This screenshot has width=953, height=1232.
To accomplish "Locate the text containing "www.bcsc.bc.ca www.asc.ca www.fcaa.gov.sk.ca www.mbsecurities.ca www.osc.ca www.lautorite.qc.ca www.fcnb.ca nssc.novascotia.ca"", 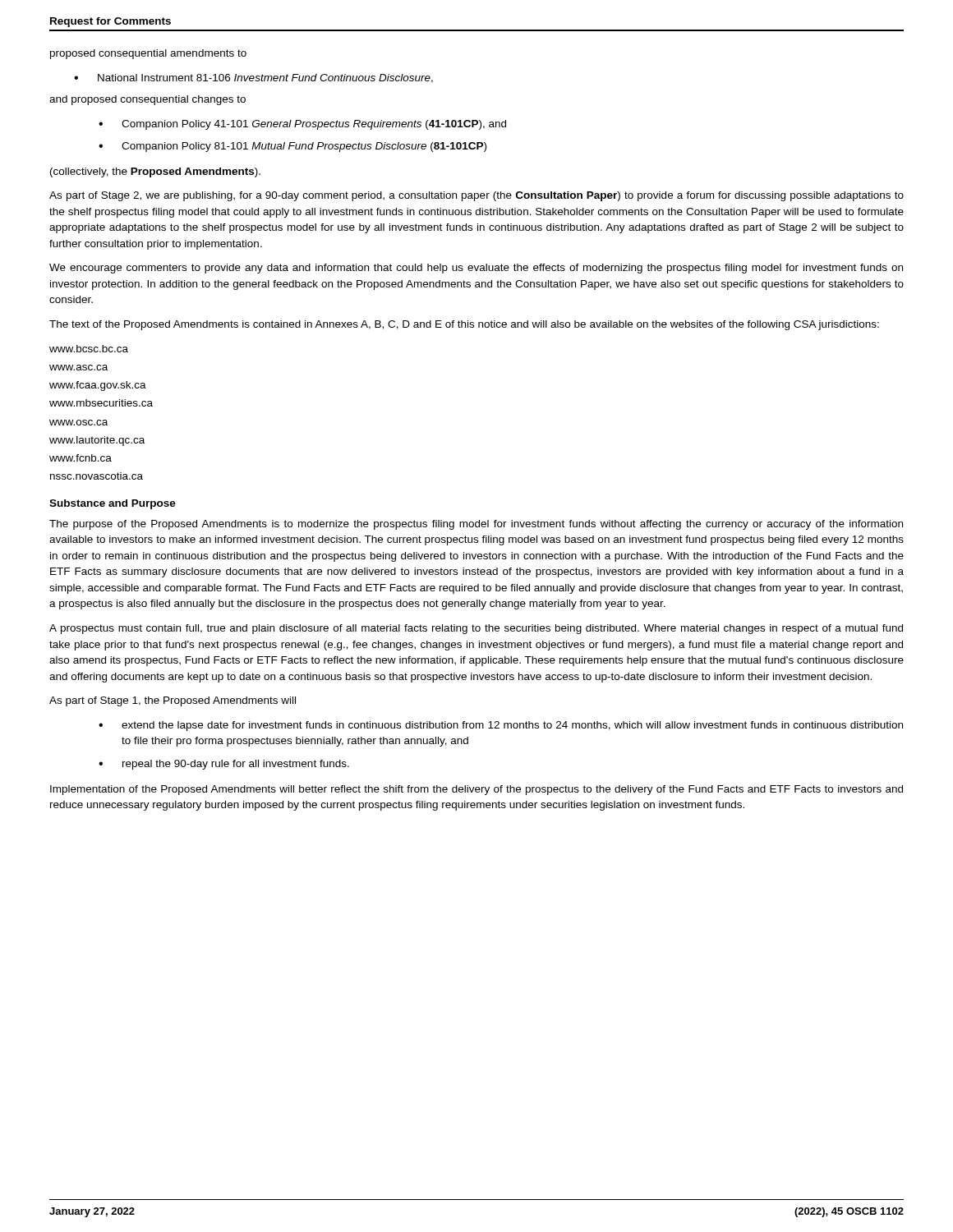I will [x=89, y=349].
